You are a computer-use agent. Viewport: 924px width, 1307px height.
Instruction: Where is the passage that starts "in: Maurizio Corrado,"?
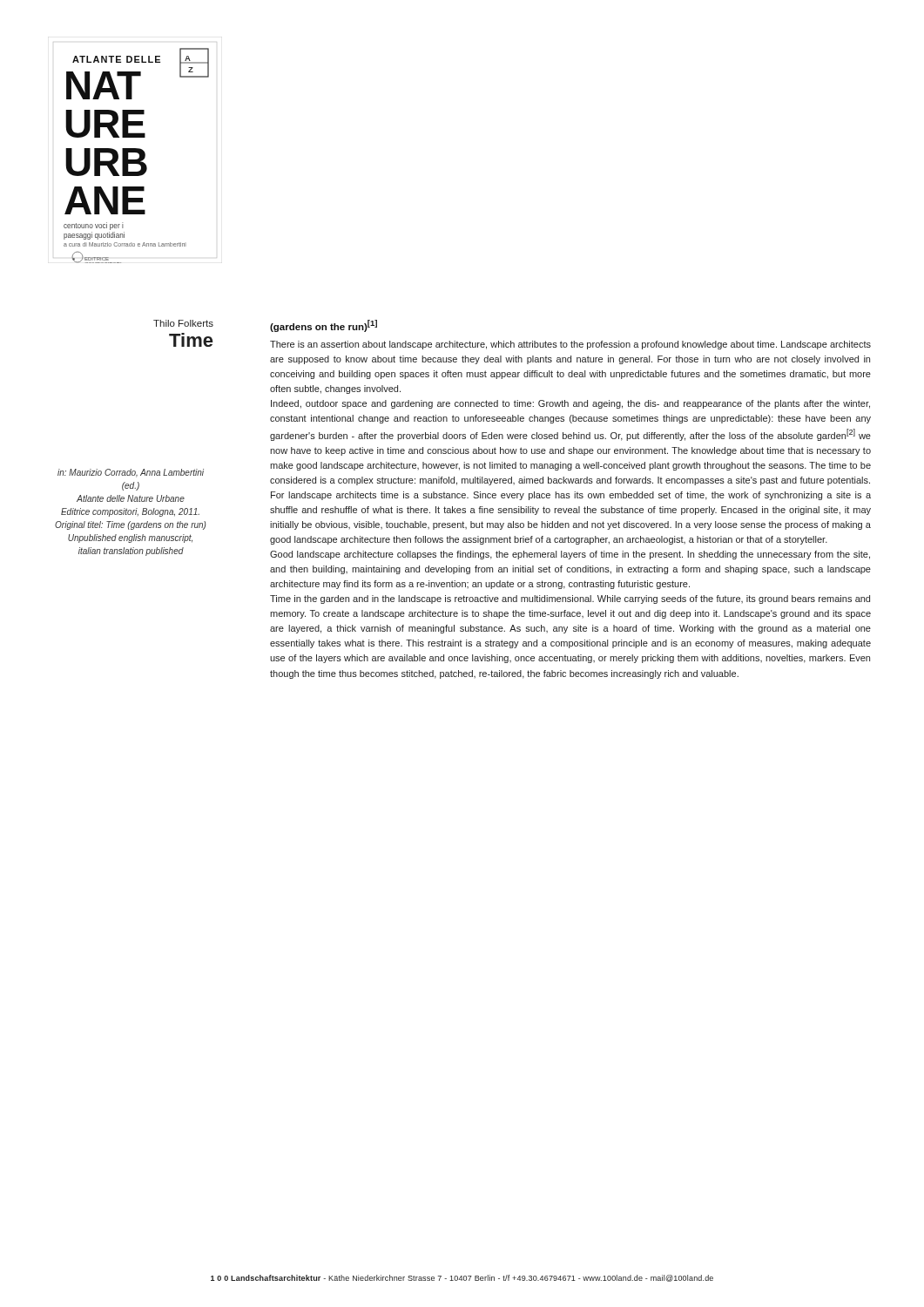coord(131,512)
